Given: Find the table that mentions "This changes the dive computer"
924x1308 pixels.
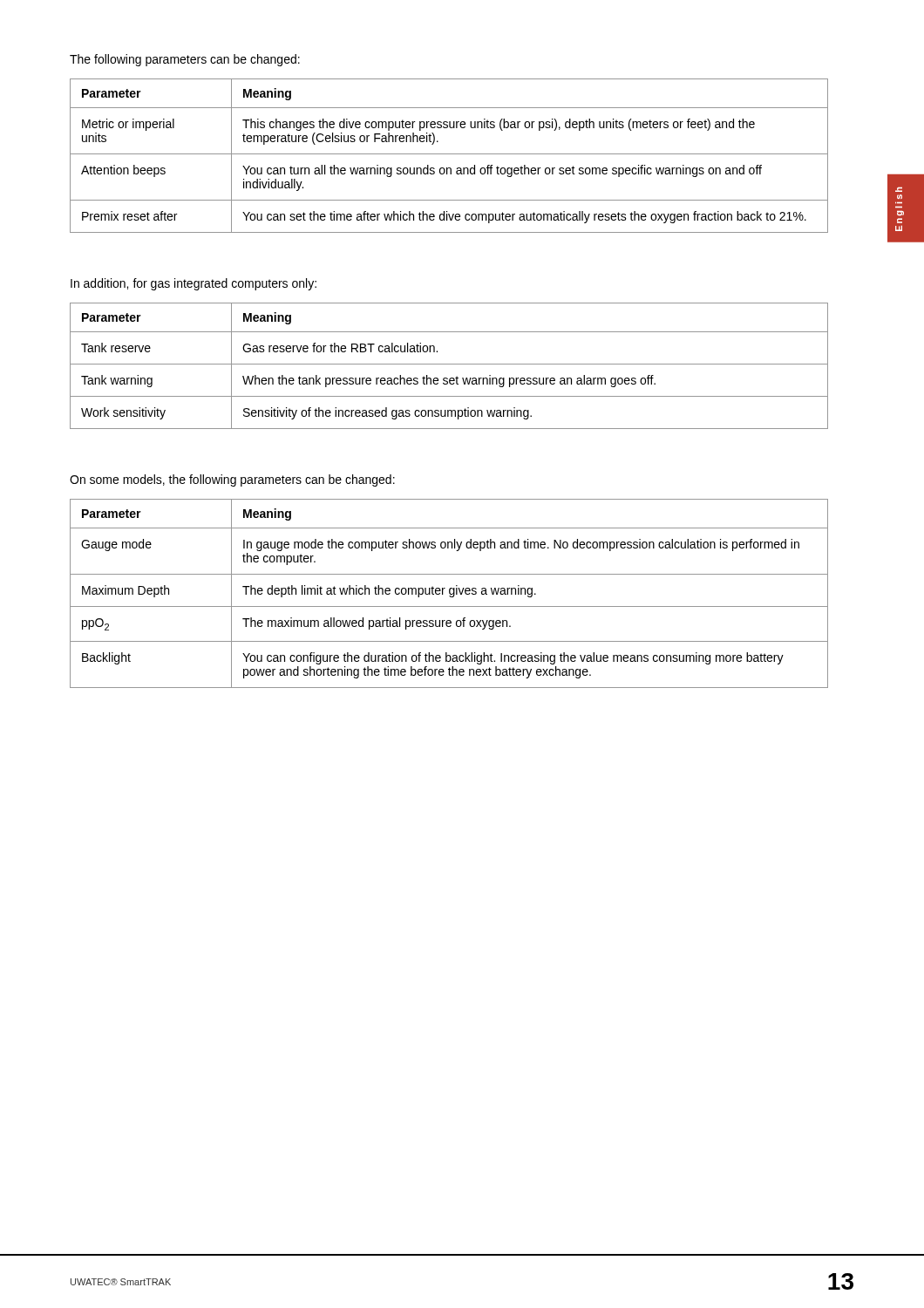Looking at the screenshot, I should coord(449,156).
